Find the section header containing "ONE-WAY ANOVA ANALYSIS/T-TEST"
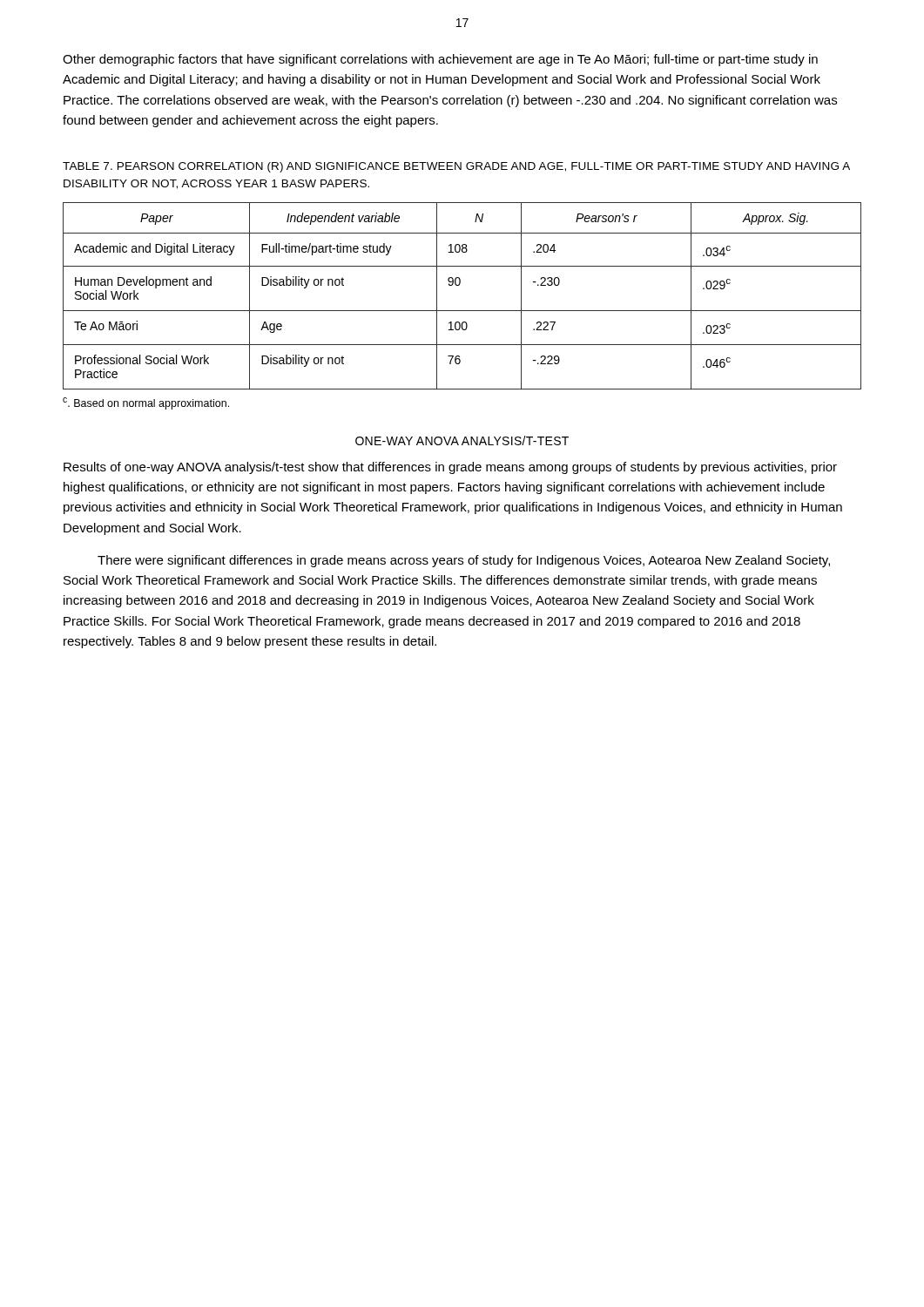 (x=462, y=441)
